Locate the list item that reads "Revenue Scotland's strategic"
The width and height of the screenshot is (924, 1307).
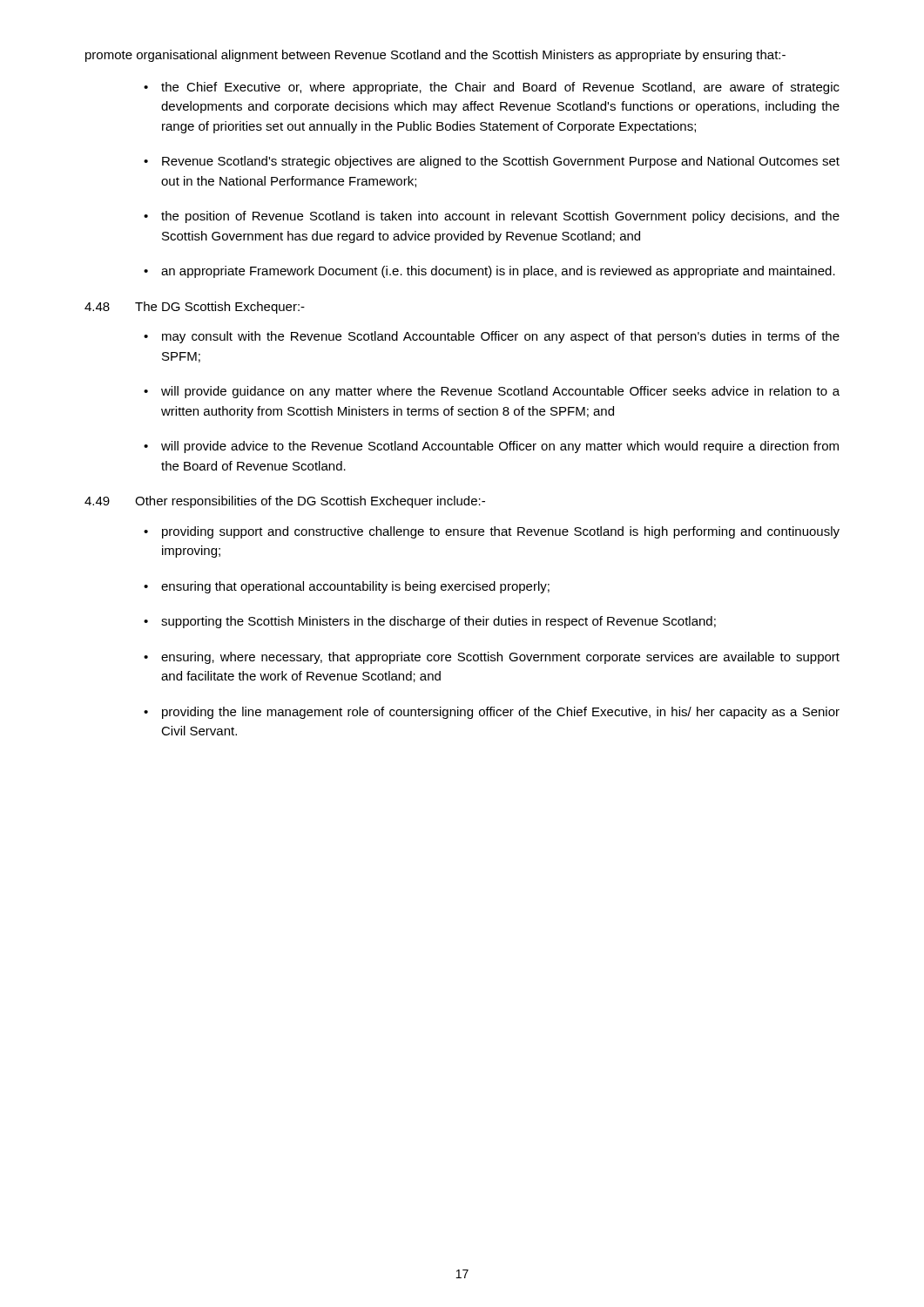[x=500, y=171]
